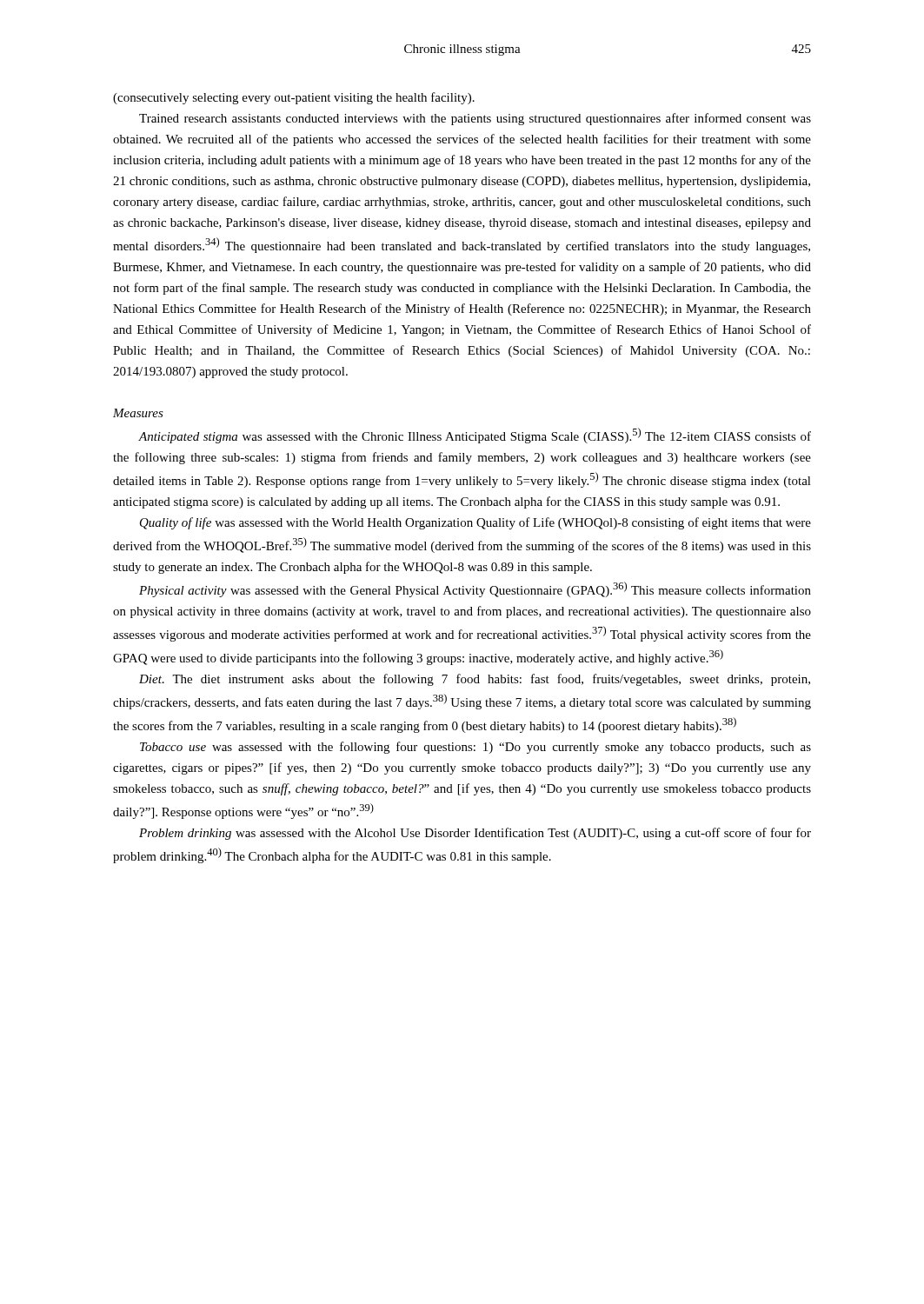Viewport: 924px width, 1304px height.
Task: Click on the text starting "Anticipated stigma was assessed"
Action: (462, 467)
